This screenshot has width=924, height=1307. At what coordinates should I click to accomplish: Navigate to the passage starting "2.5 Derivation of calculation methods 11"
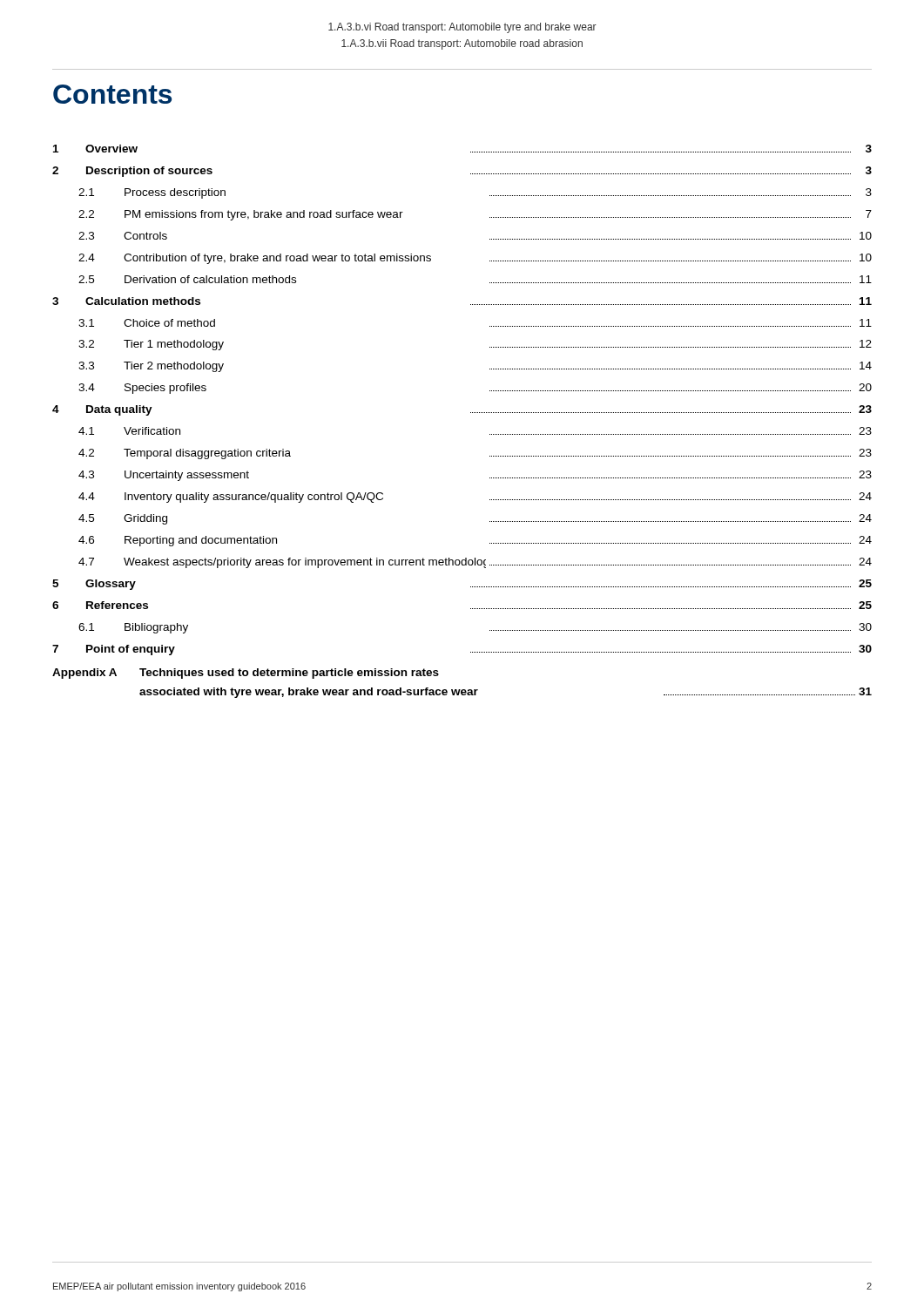point(82,279)
